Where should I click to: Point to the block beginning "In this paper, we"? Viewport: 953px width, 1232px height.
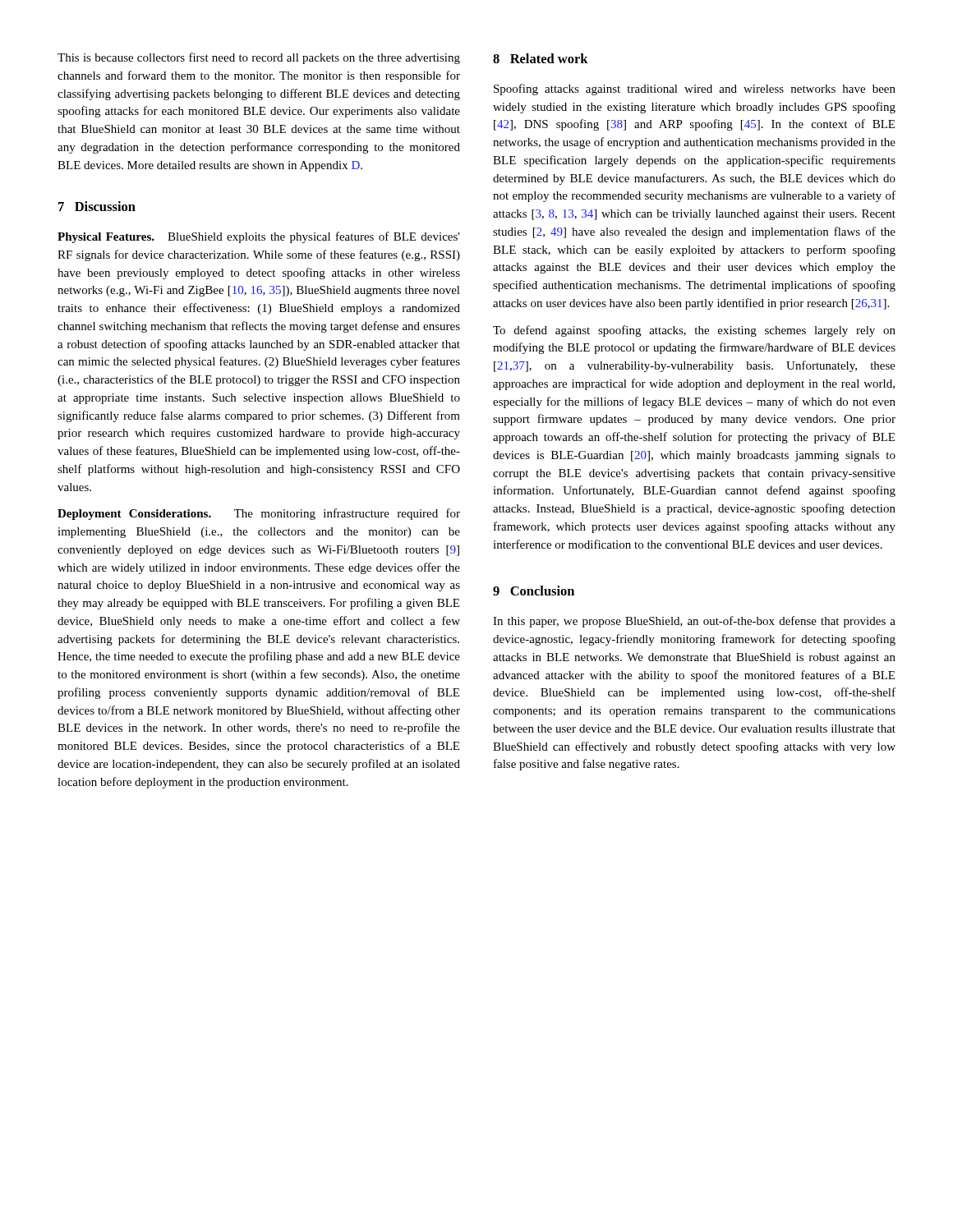[694, 693]
